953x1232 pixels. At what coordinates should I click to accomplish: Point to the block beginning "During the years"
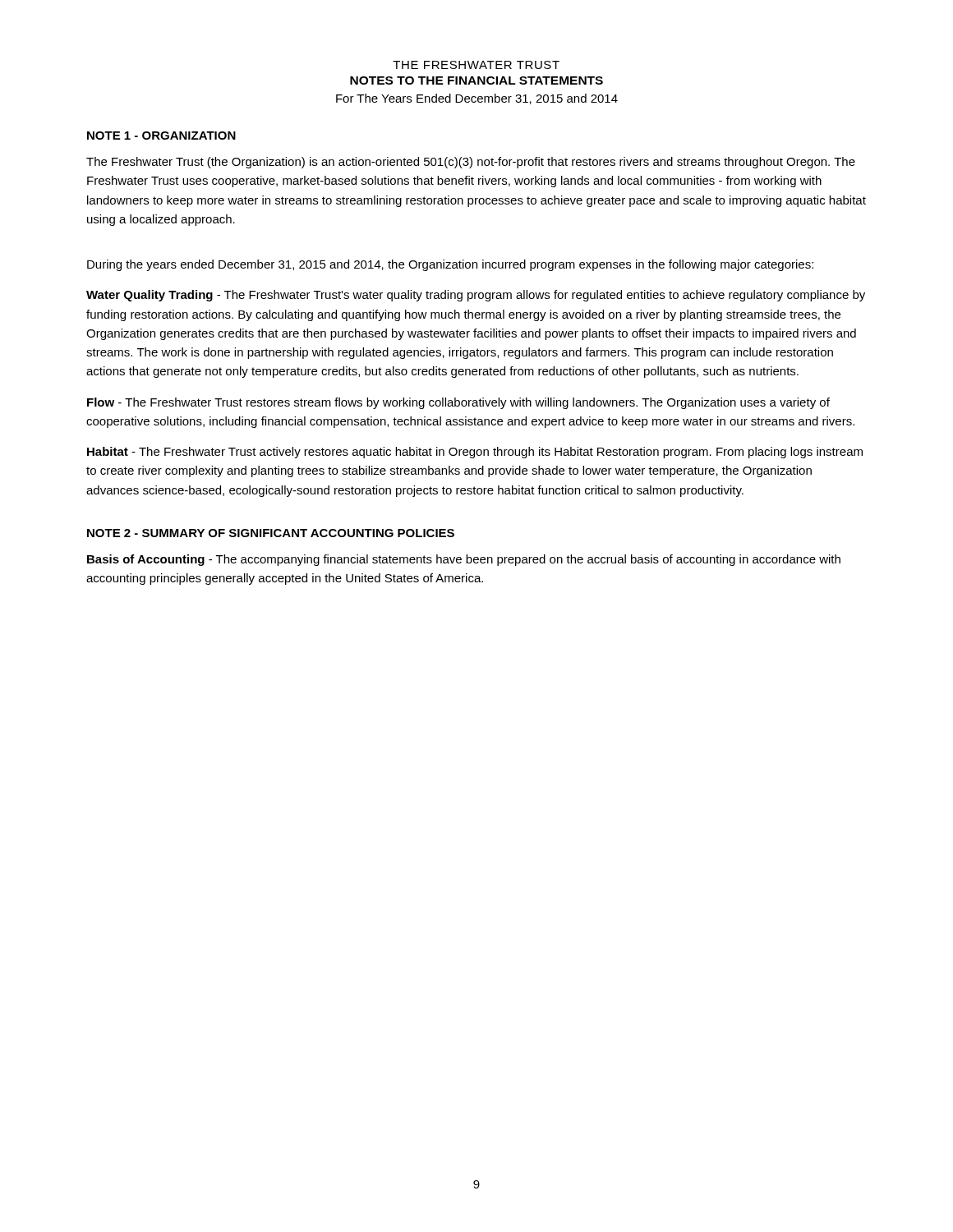point(450,264)
